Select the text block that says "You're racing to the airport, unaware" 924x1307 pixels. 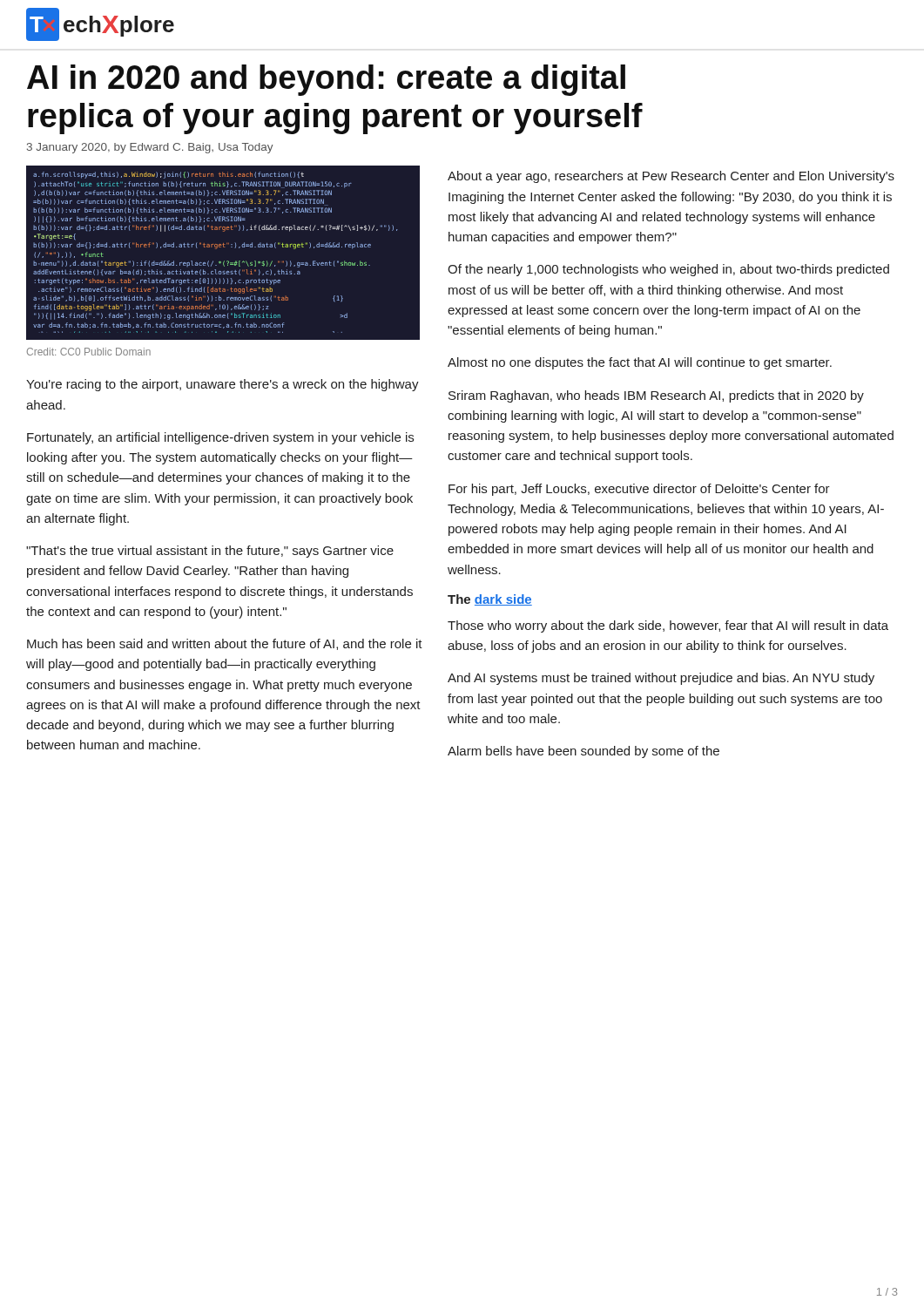pos(222,394)
